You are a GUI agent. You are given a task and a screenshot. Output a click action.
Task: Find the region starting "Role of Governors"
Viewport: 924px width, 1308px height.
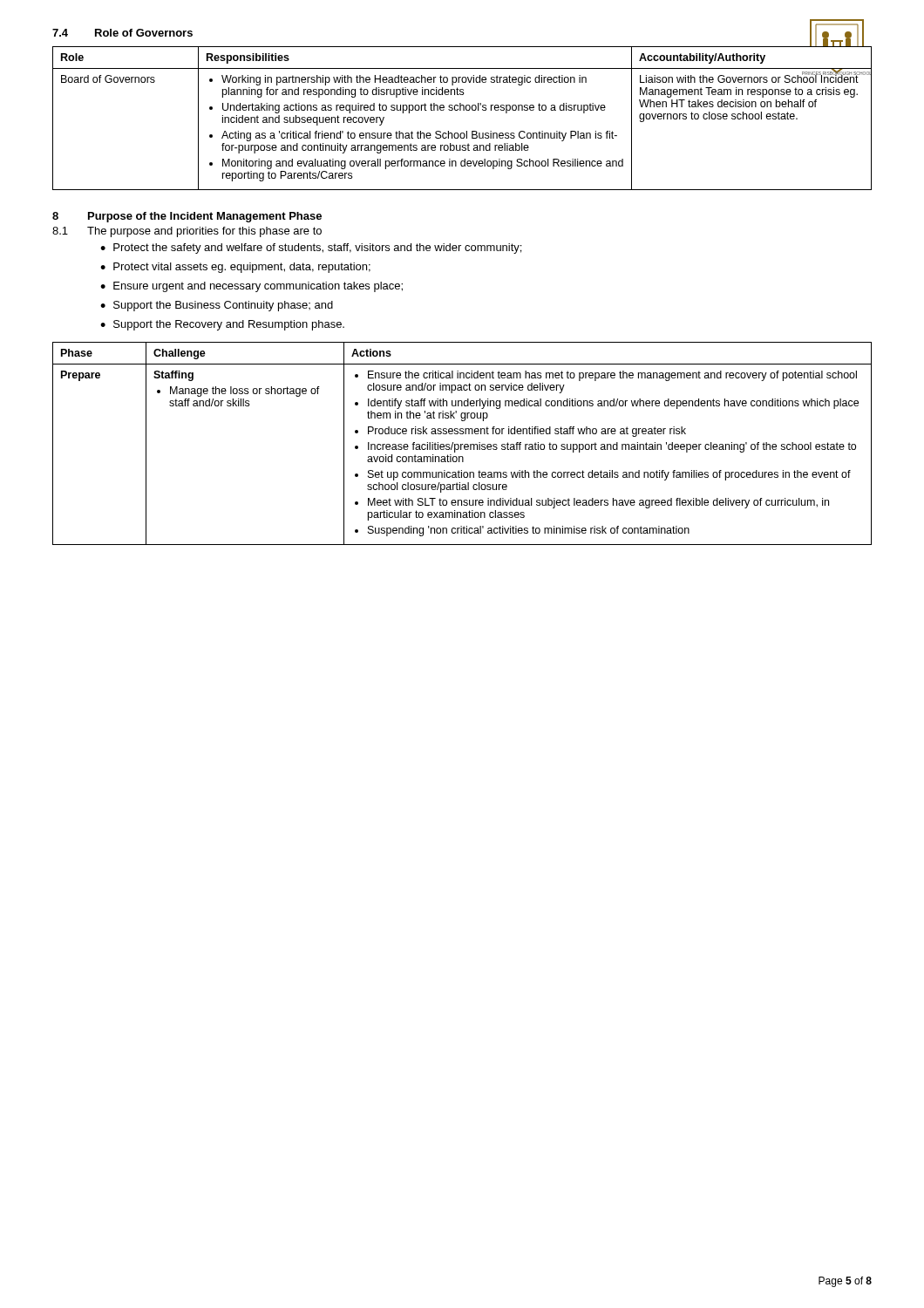tap(144, 33)
